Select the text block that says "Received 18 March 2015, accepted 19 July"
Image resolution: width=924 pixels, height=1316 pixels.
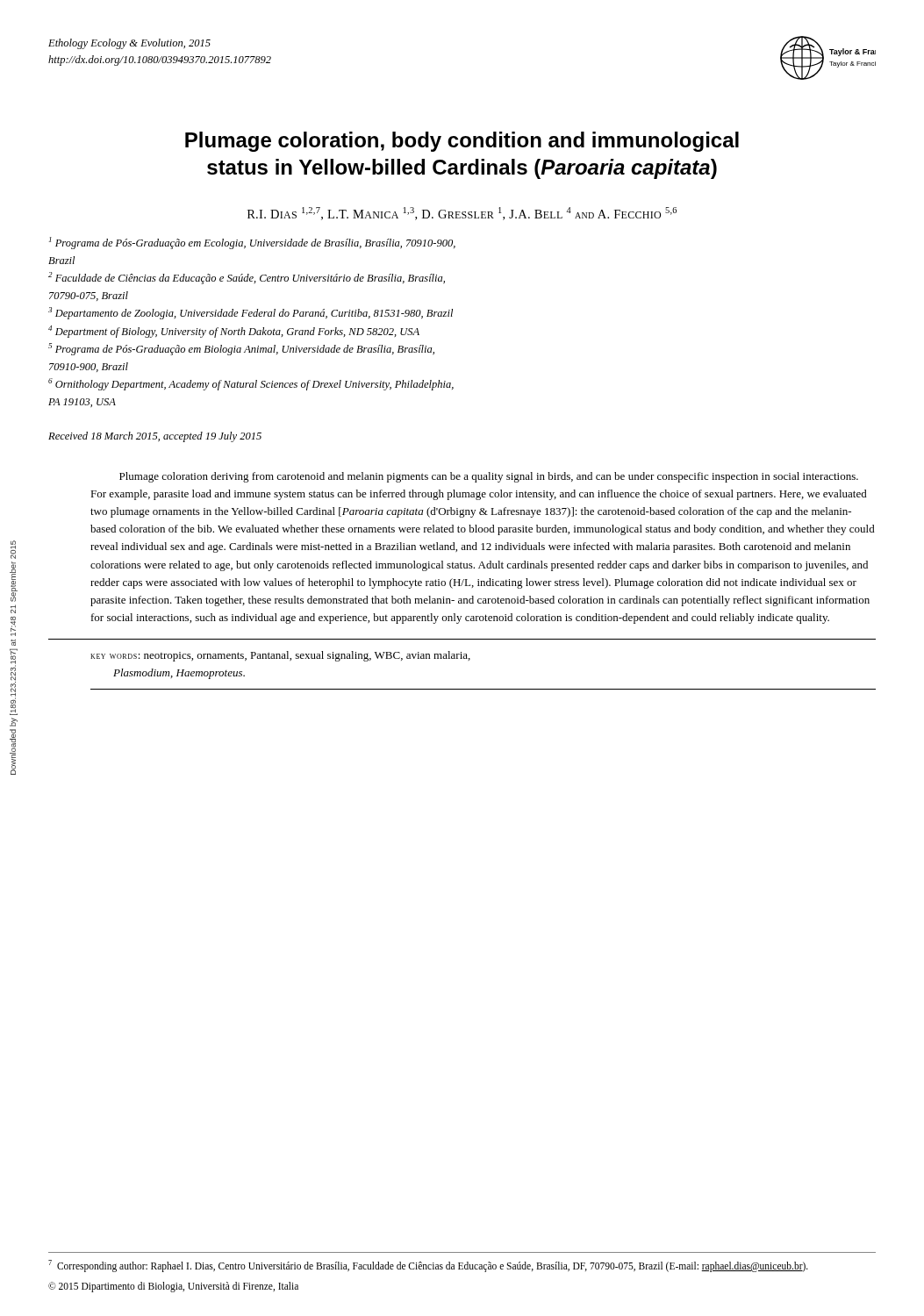pos(155,436)
